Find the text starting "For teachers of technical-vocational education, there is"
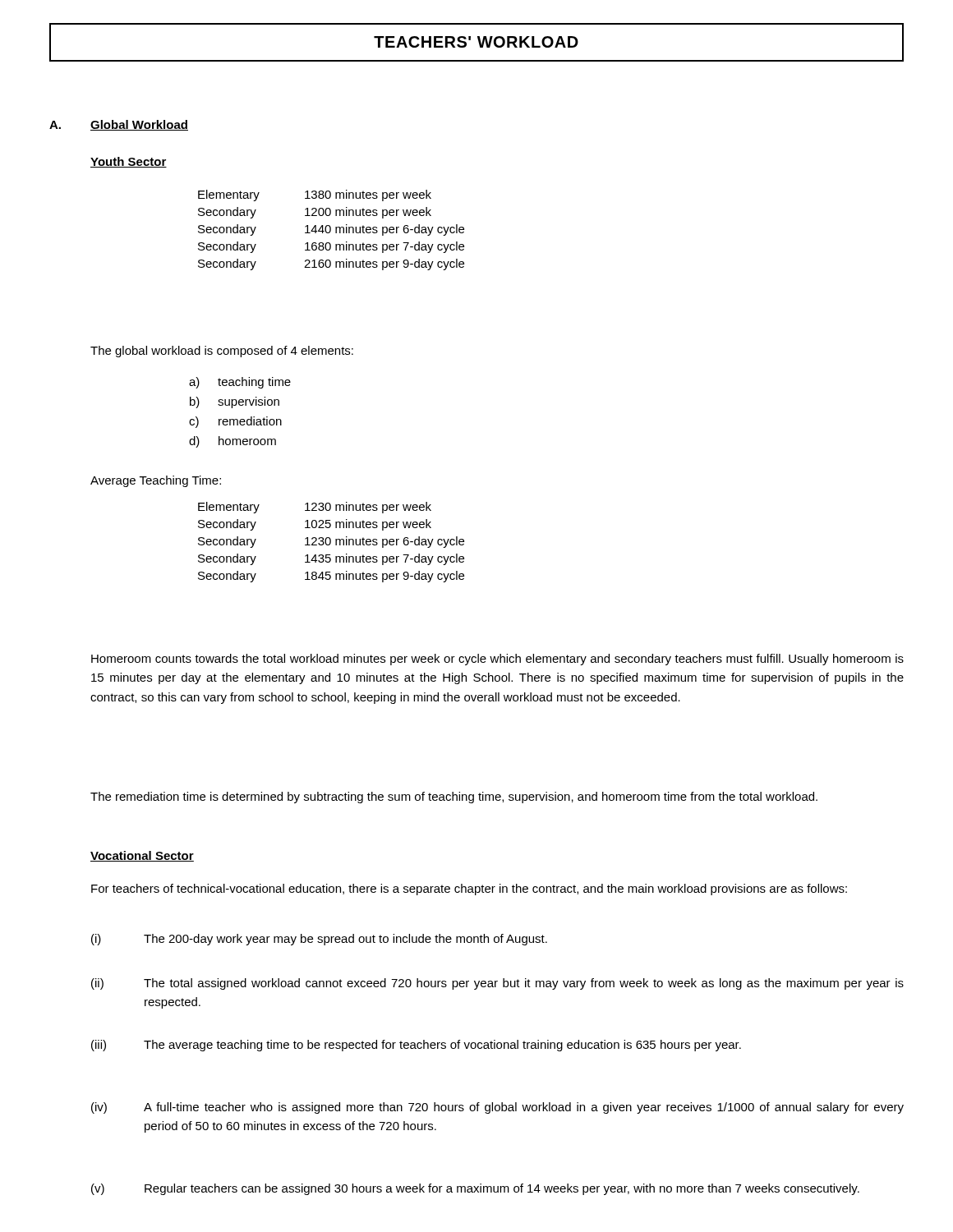This screenshot has width=953, height=1232. [x=469, y=888]
